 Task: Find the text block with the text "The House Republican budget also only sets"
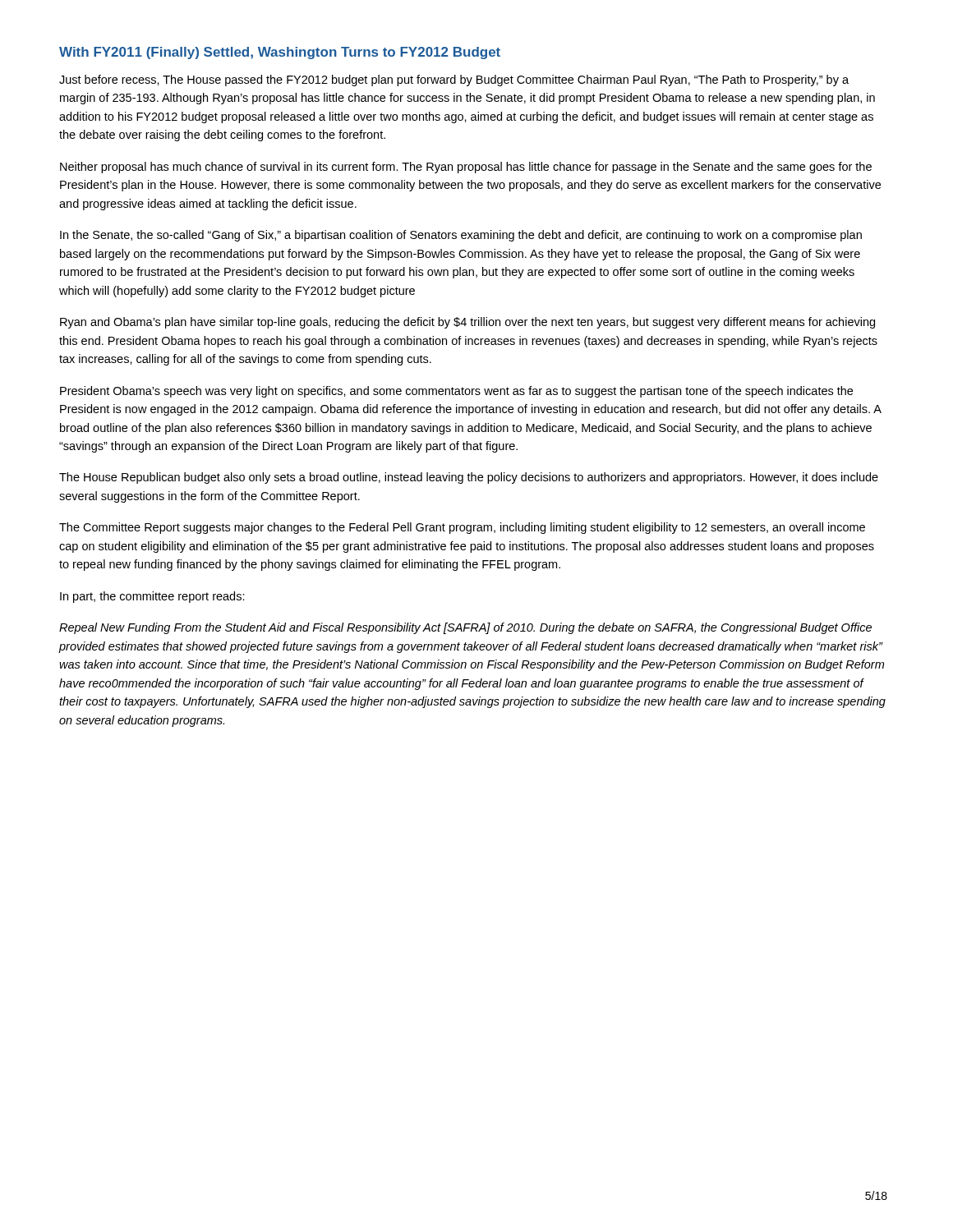point(473,487)
